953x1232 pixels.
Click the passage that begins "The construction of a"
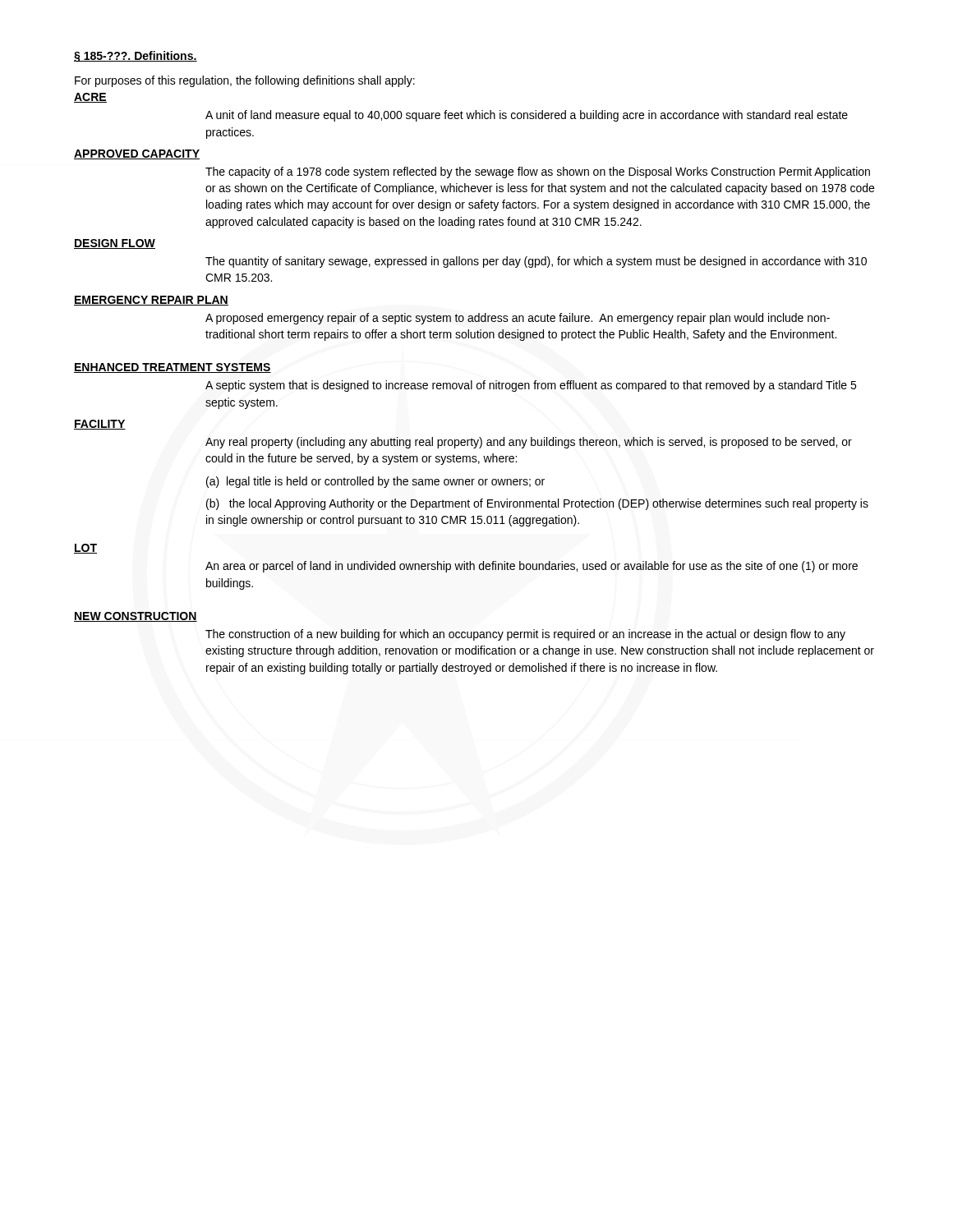[540, 651]
